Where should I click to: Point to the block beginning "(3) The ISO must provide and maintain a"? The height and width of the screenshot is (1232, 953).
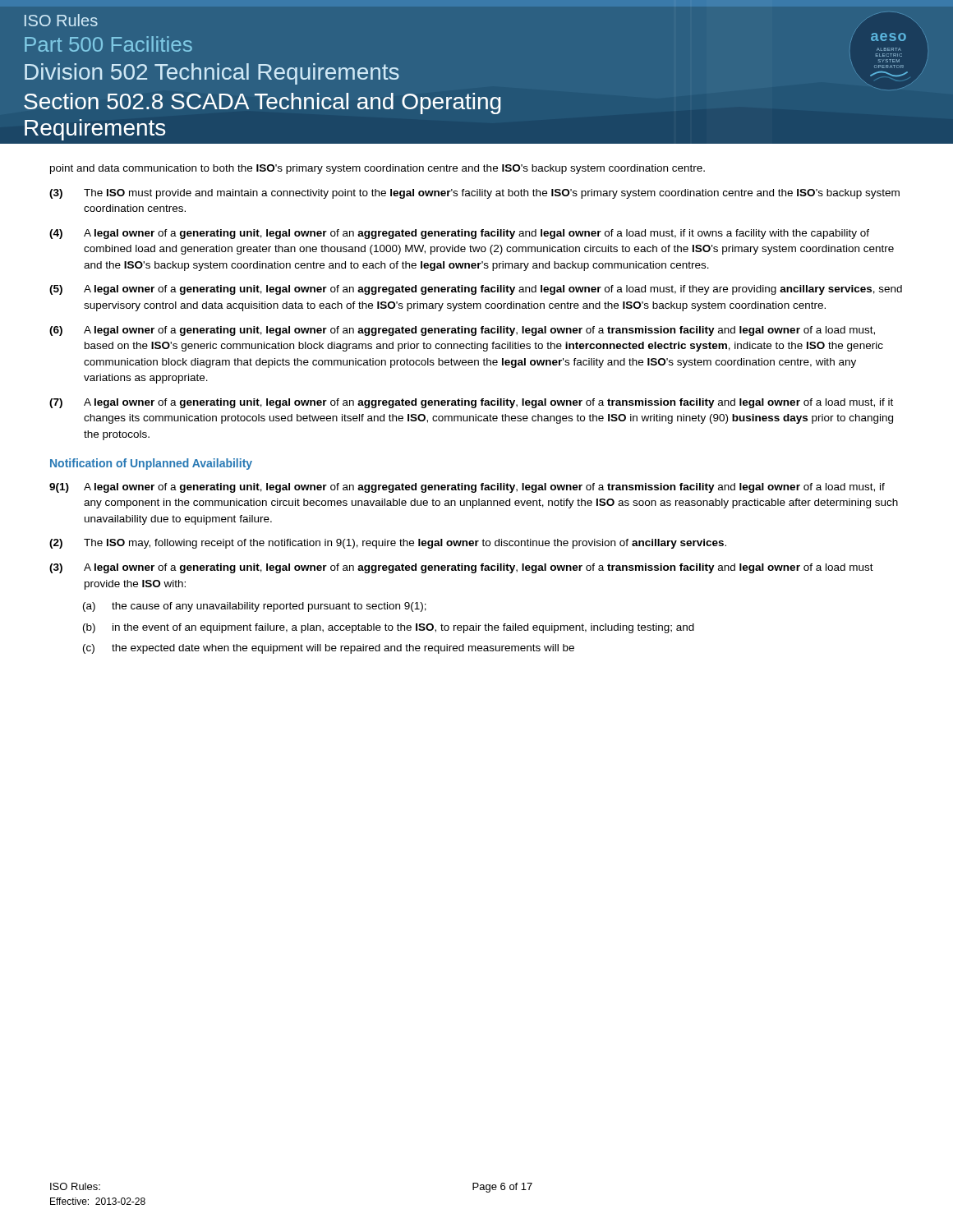pos(476,201)
